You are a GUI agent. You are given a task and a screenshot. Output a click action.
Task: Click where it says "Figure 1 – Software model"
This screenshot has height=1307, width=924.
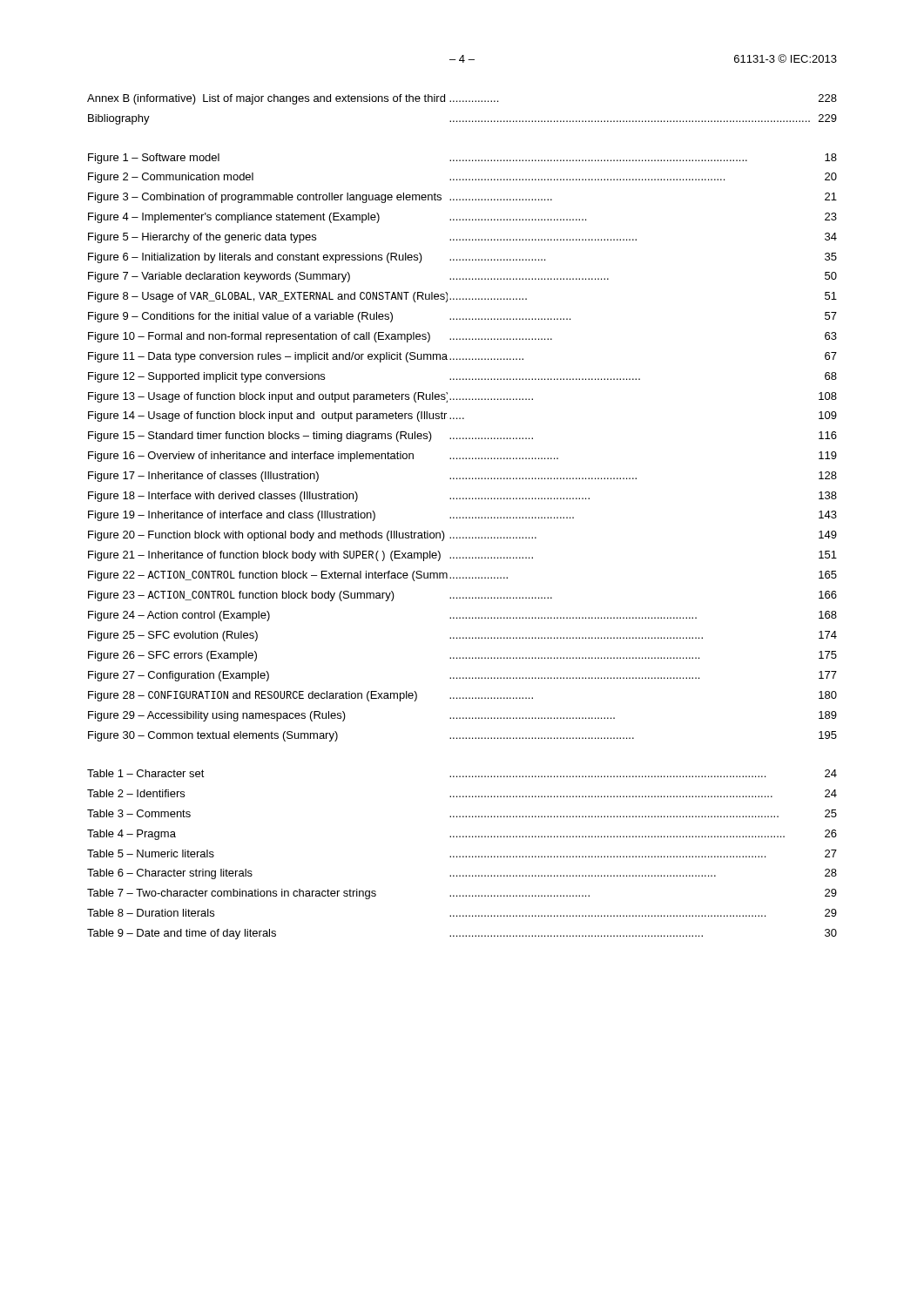click(462, 158)
